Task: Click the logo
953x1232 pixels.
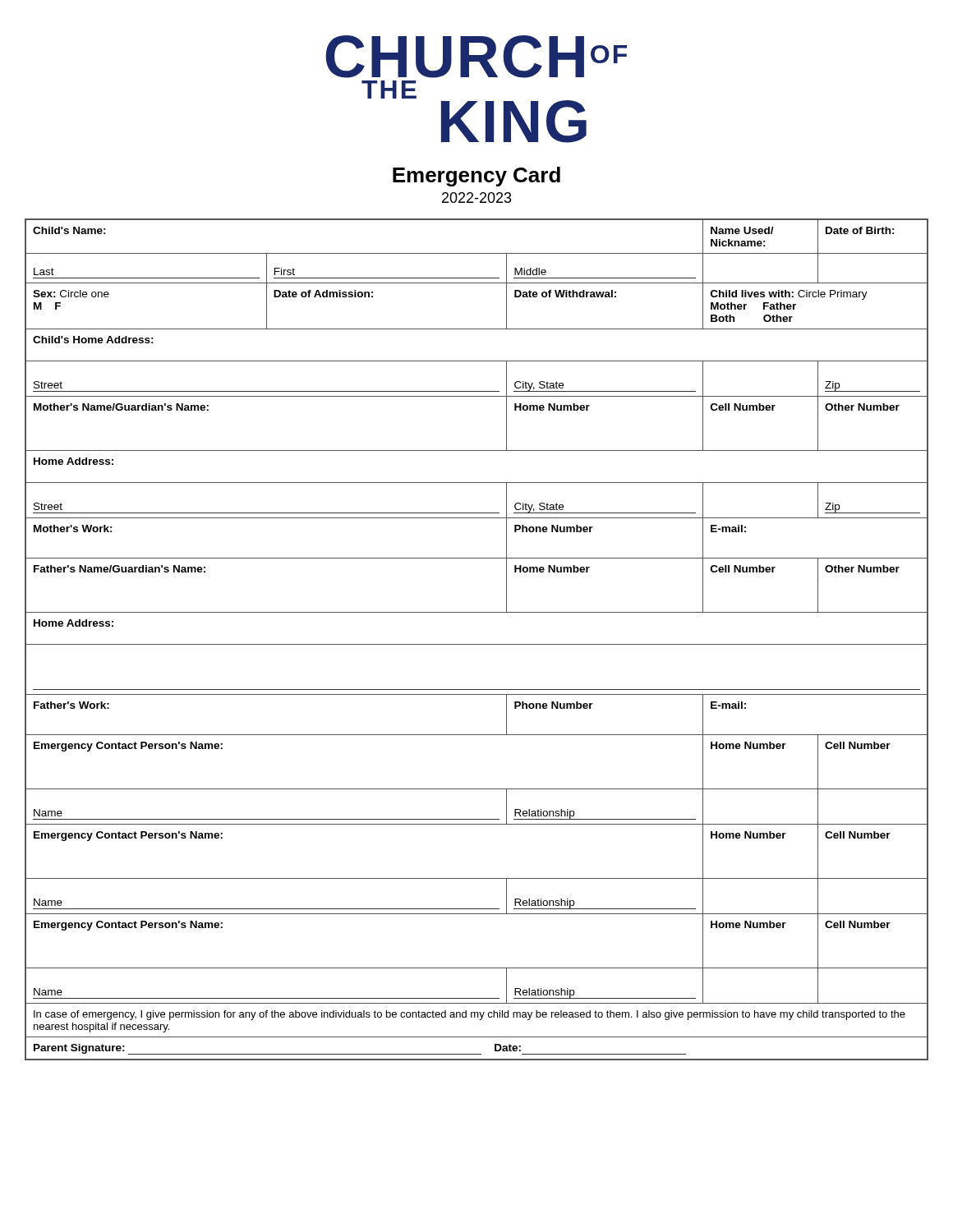Action: (x=476, y=90)
